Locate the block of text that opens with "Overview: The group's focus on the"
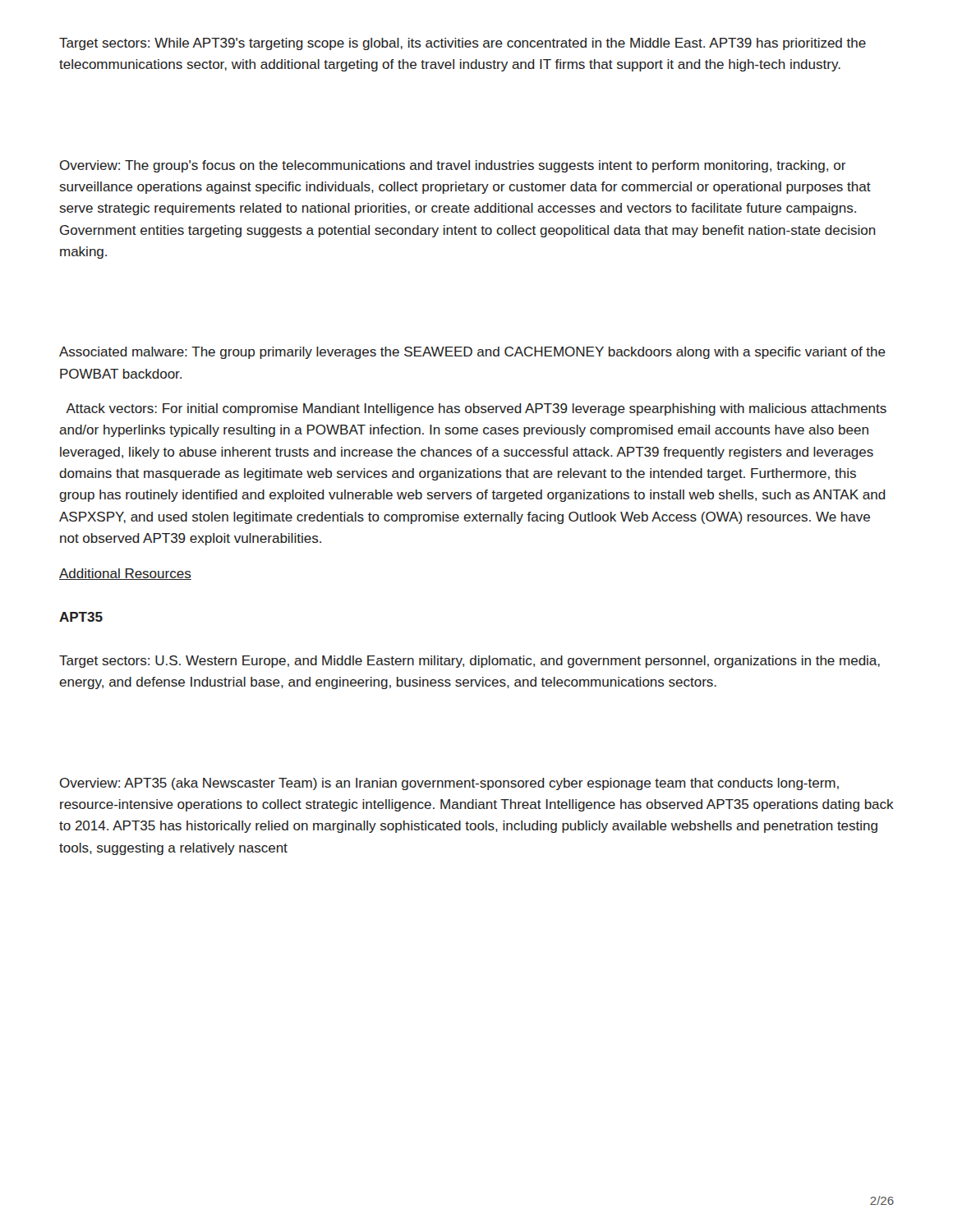 [x=468, y=209]
